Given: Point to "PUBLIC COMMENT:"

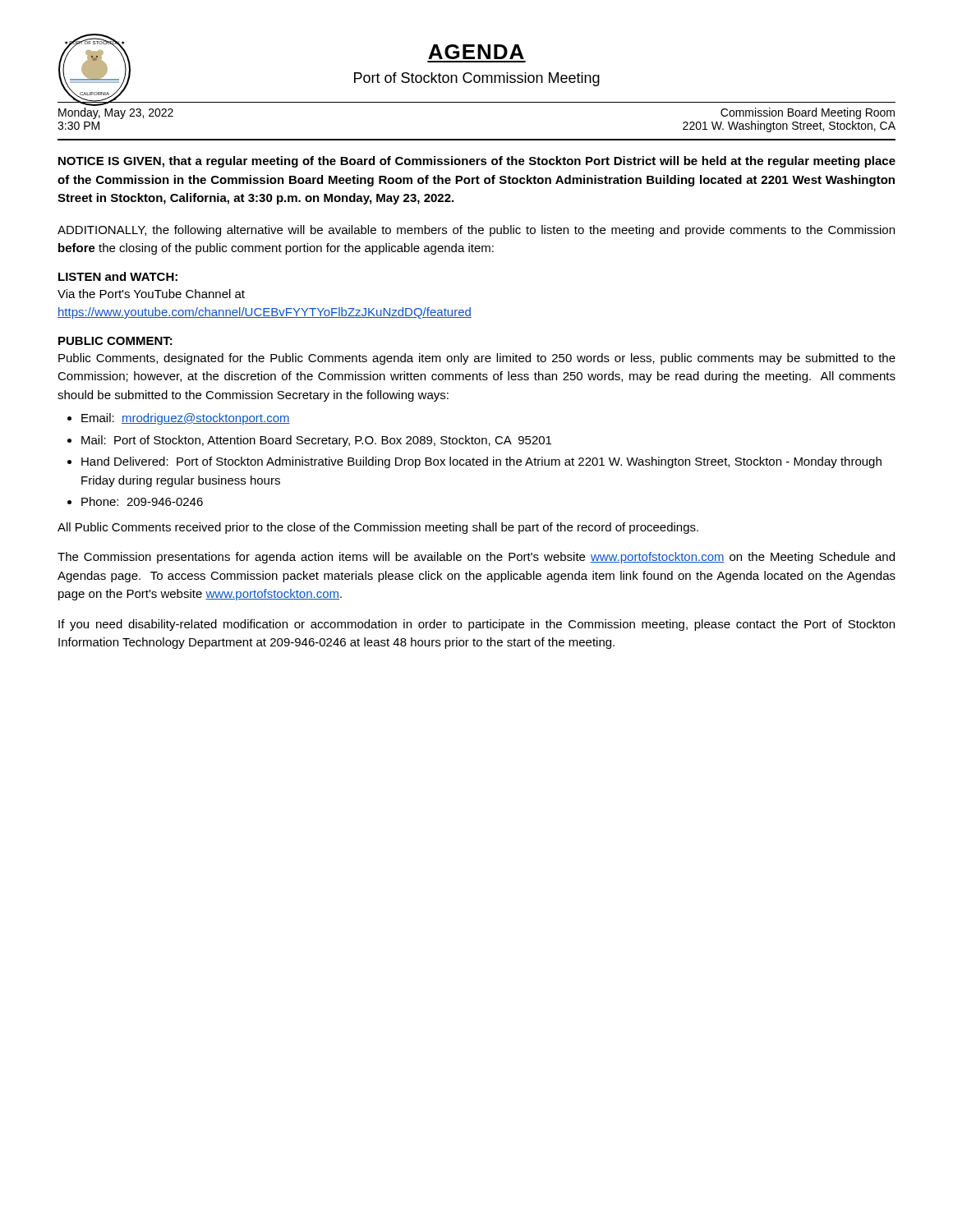Looking at the screenshot, I should click(x=115, y=340).
